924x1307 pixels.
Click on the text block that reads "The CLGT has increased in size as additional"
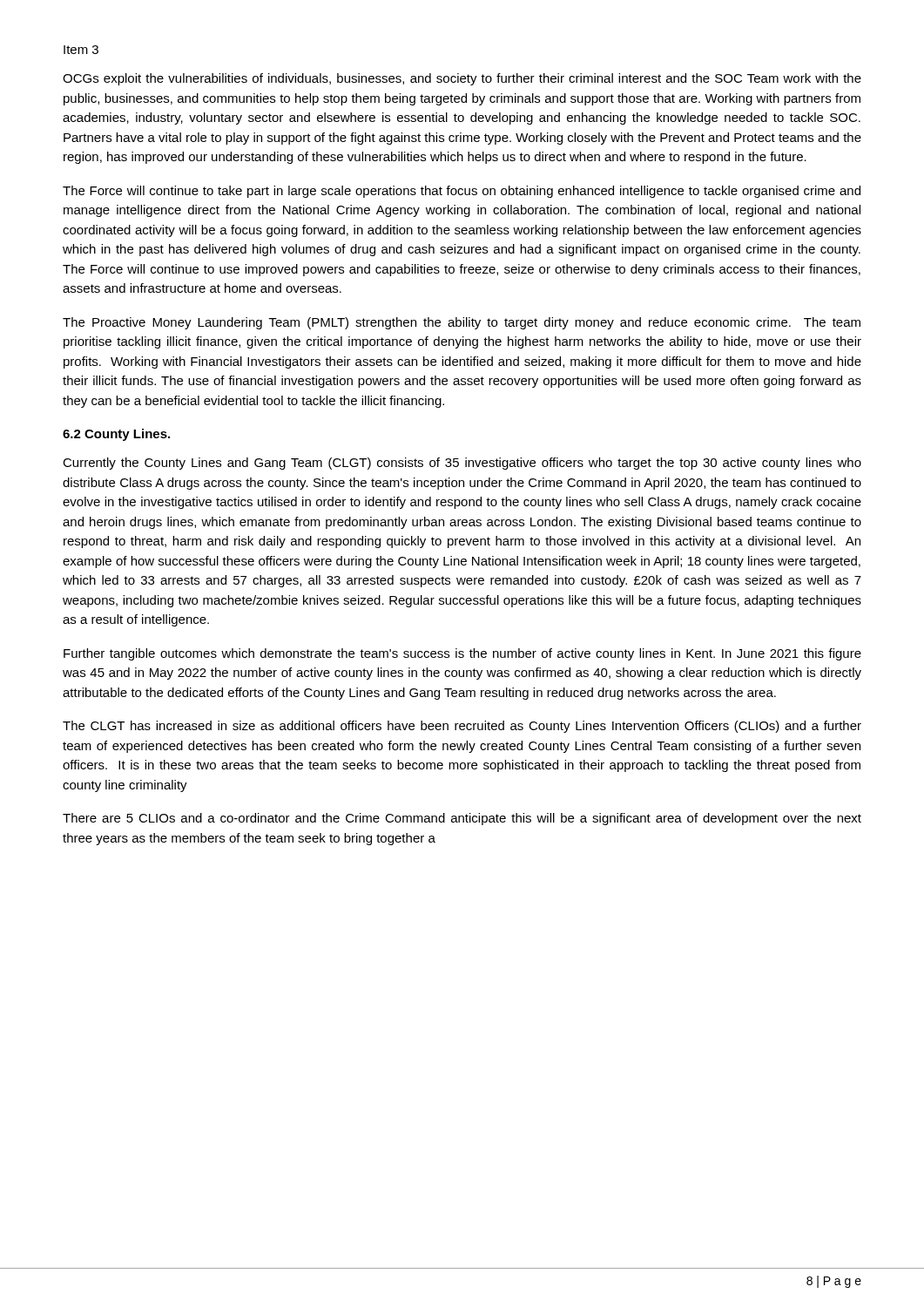(x=462, y=755)
